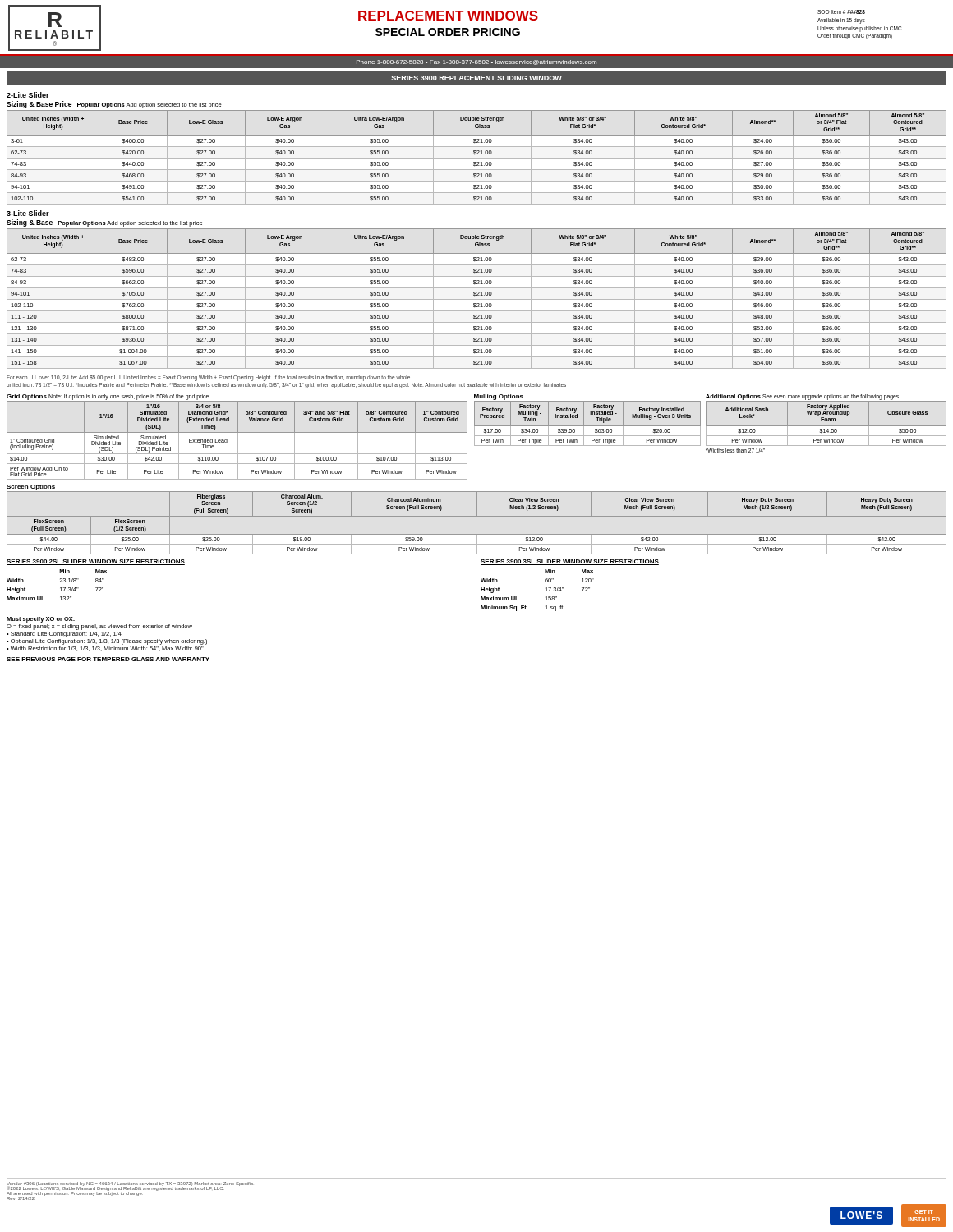This screenshot has width=953, height=1232.
Task: Locate the table with the text "Per Lite"
Action: click(237, 440)
